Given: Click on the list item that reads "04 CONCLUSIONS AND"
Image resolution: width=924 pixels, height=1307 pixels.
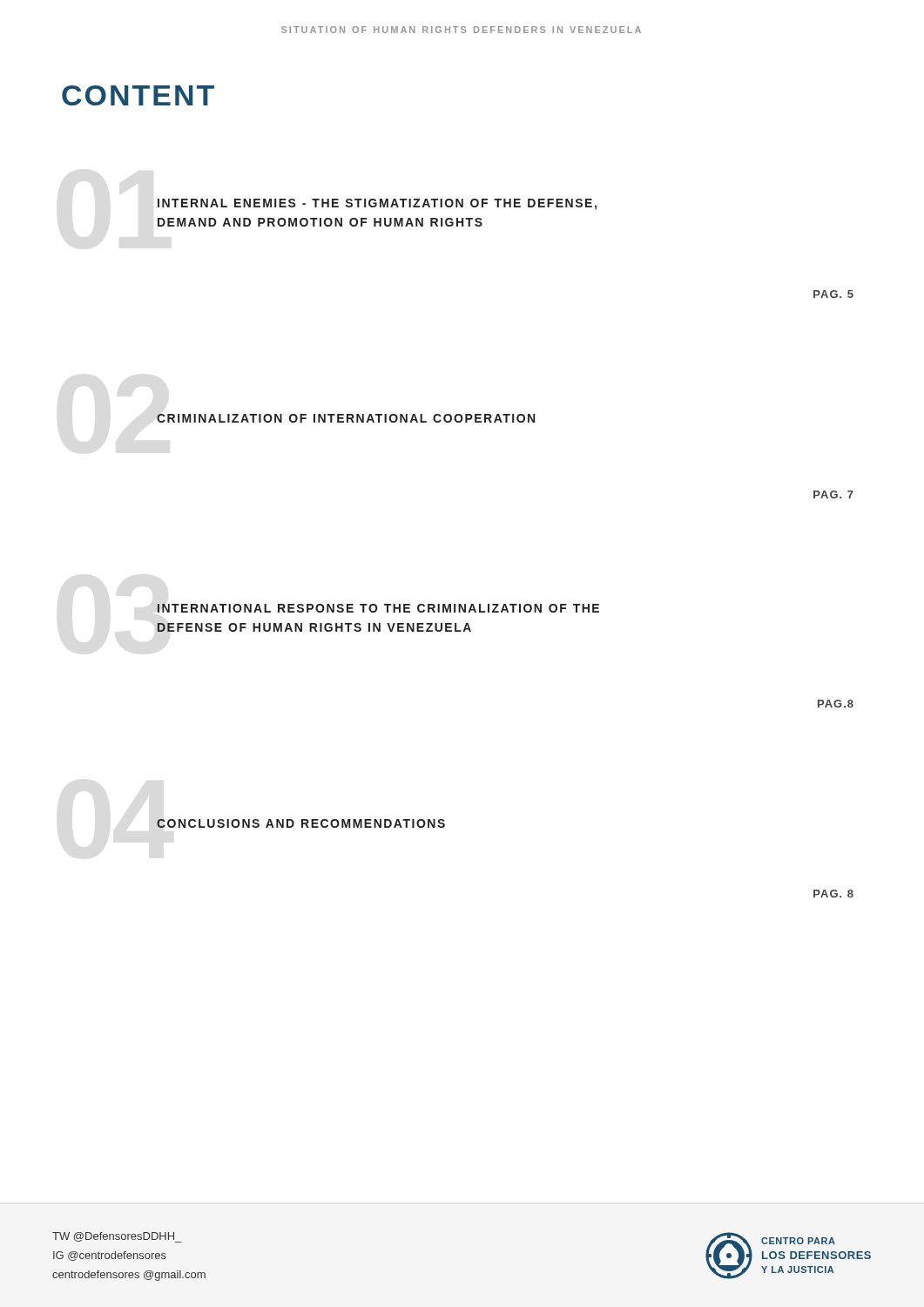Looking at the screenshot, I should point(249,822).
